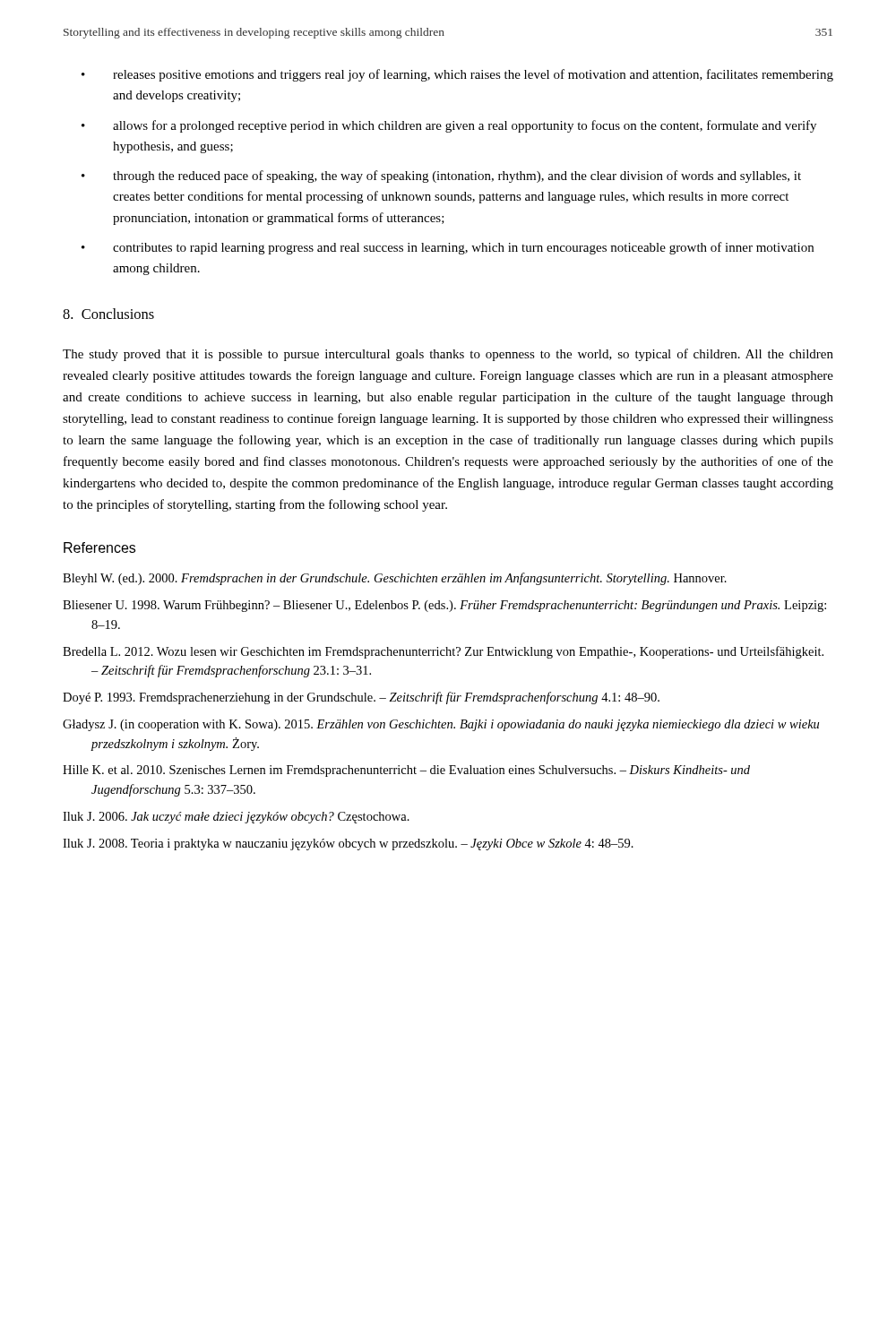Viewport: 896px width, 1344px height.
Task: Point to the text block starting "Iluk J. 2006. Jak uczyć małe"
Action: pos(236,816)
